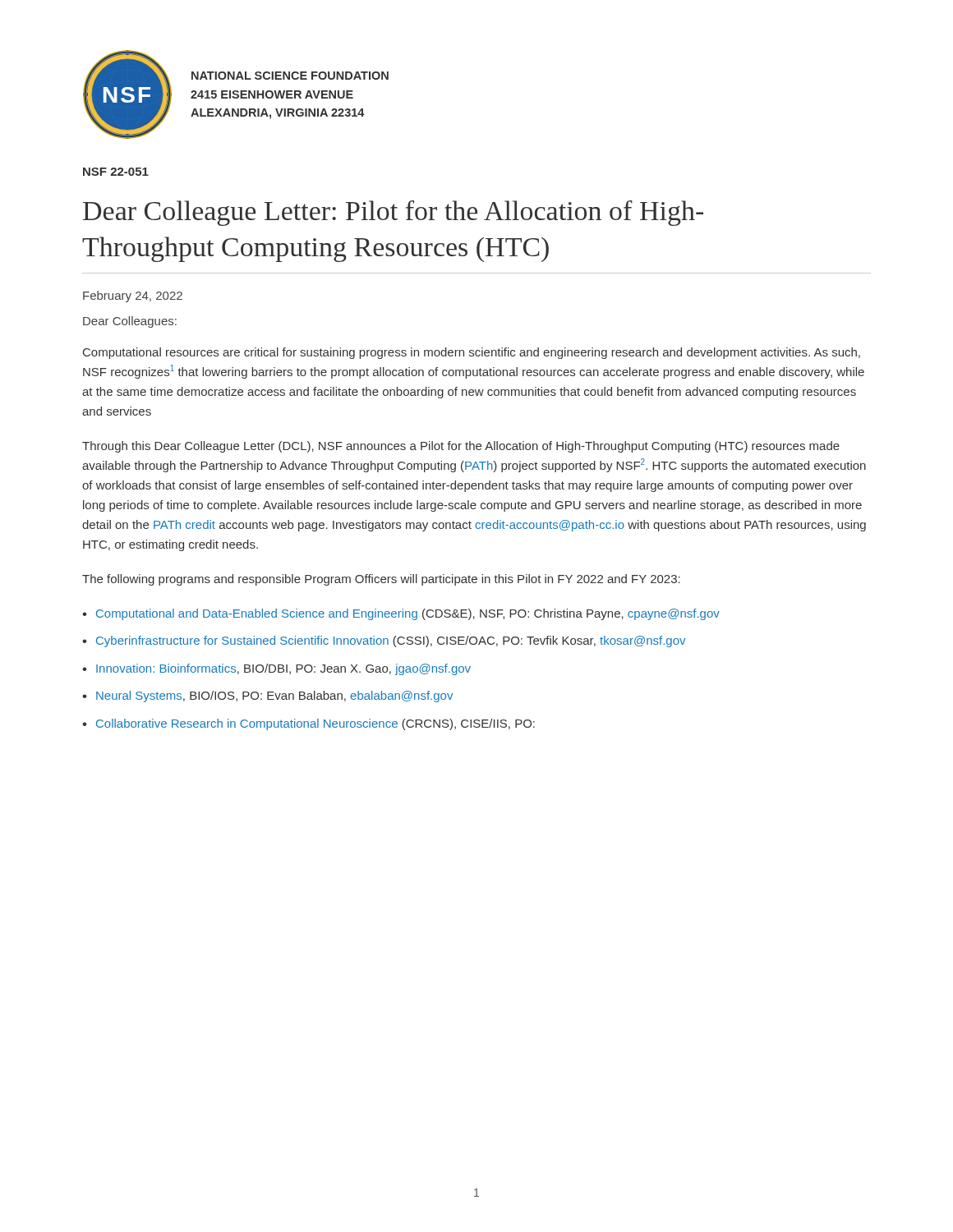953x1232 pixels.
Task: Point to the region starting "• Computational and"
Action: coord(401,613)
